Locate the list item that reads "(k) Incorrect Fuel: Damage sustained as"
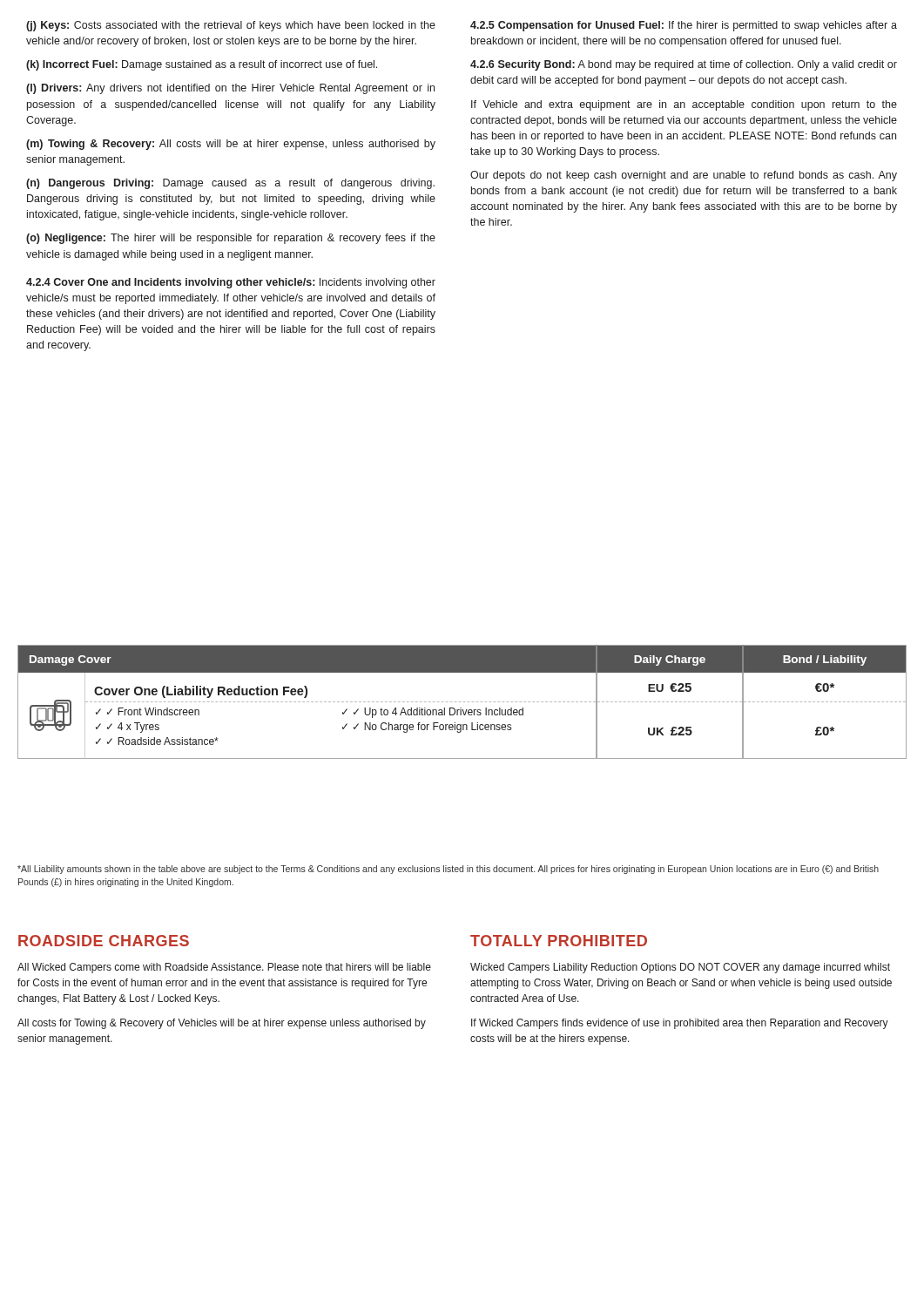The image size is (924, 1307). (202, 65)
